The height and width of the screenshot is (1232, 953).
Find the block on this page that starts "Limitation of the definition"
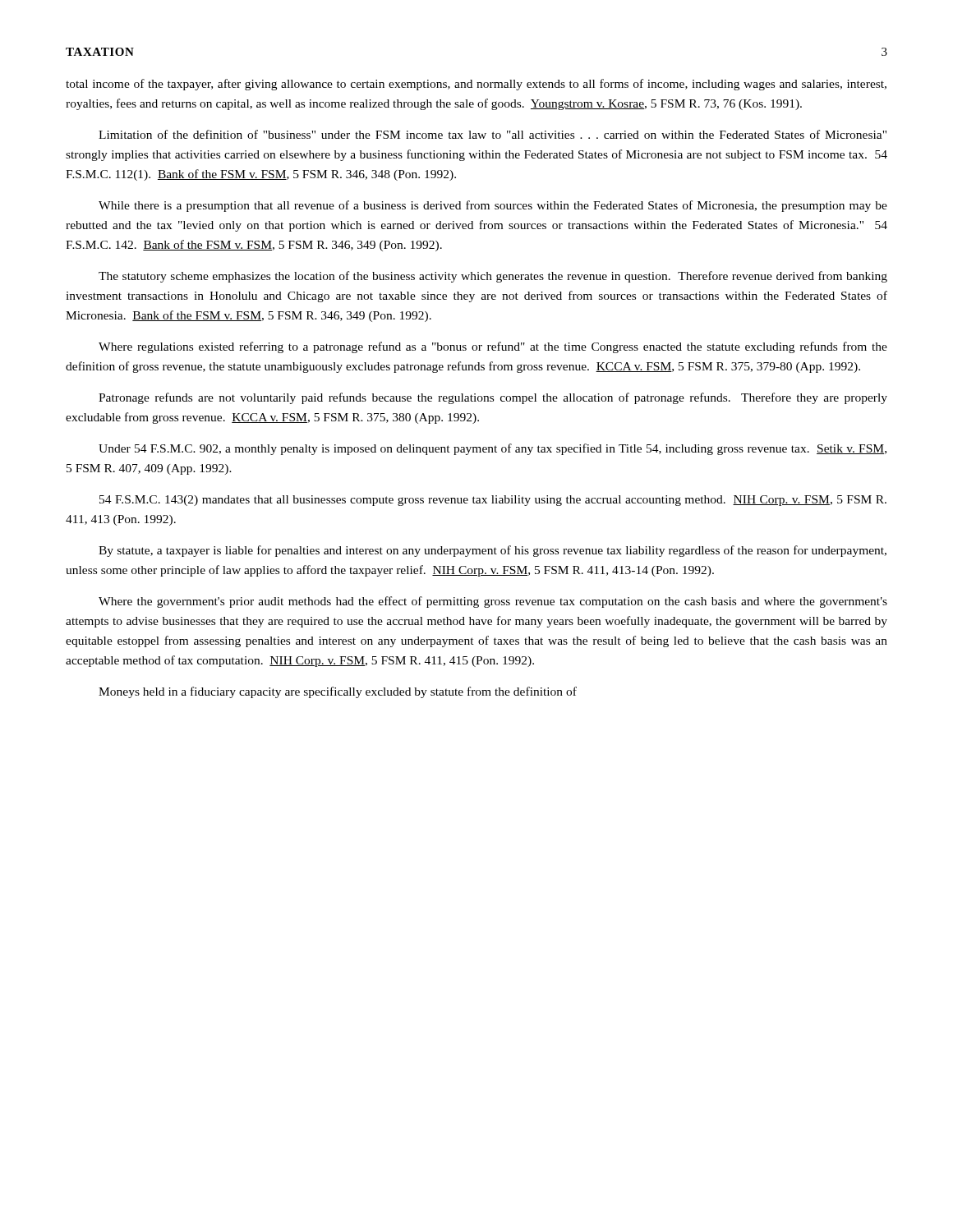(x=476, y=154)
